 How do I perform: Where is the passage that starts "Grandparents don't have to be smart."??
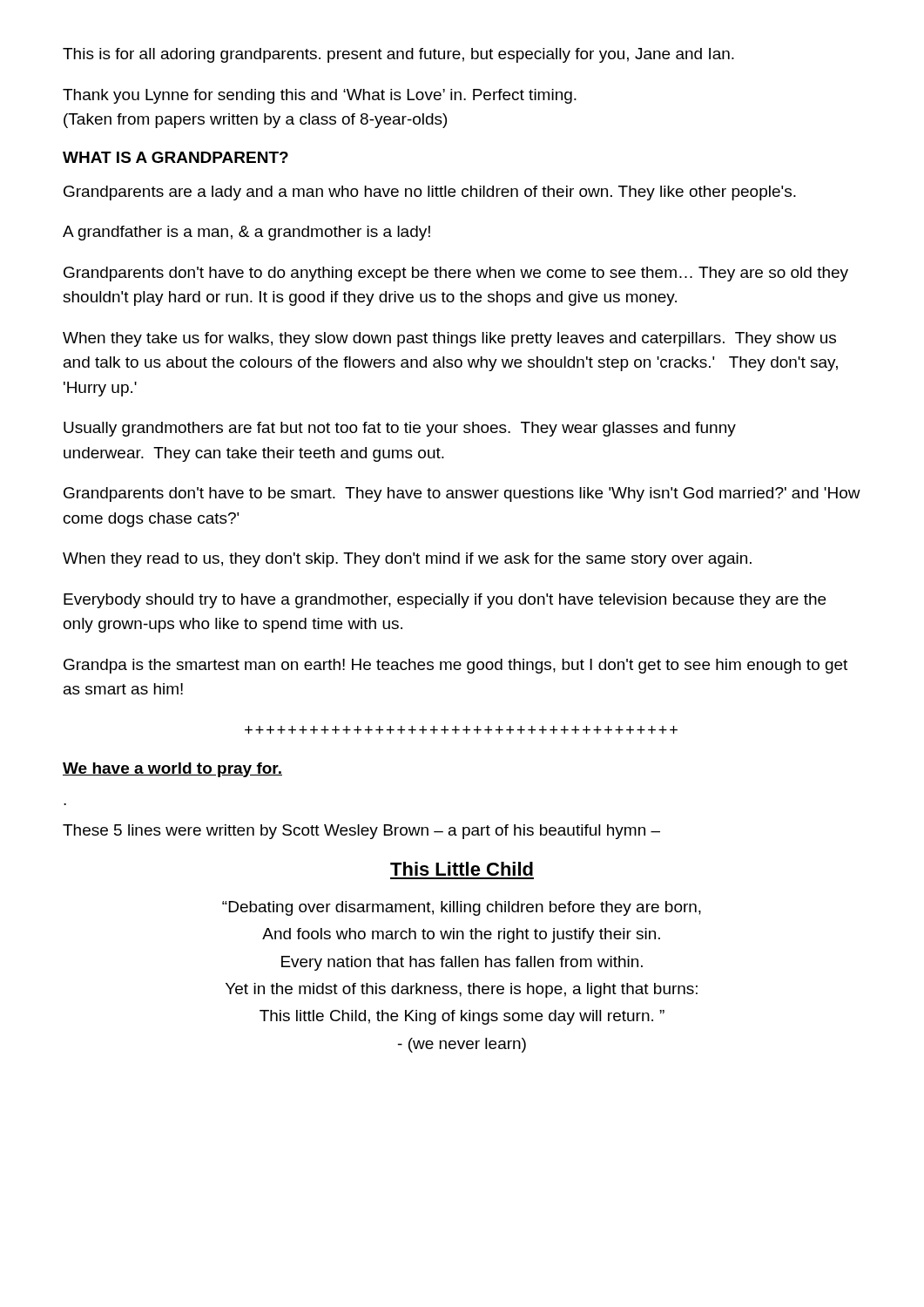(461, 505)
